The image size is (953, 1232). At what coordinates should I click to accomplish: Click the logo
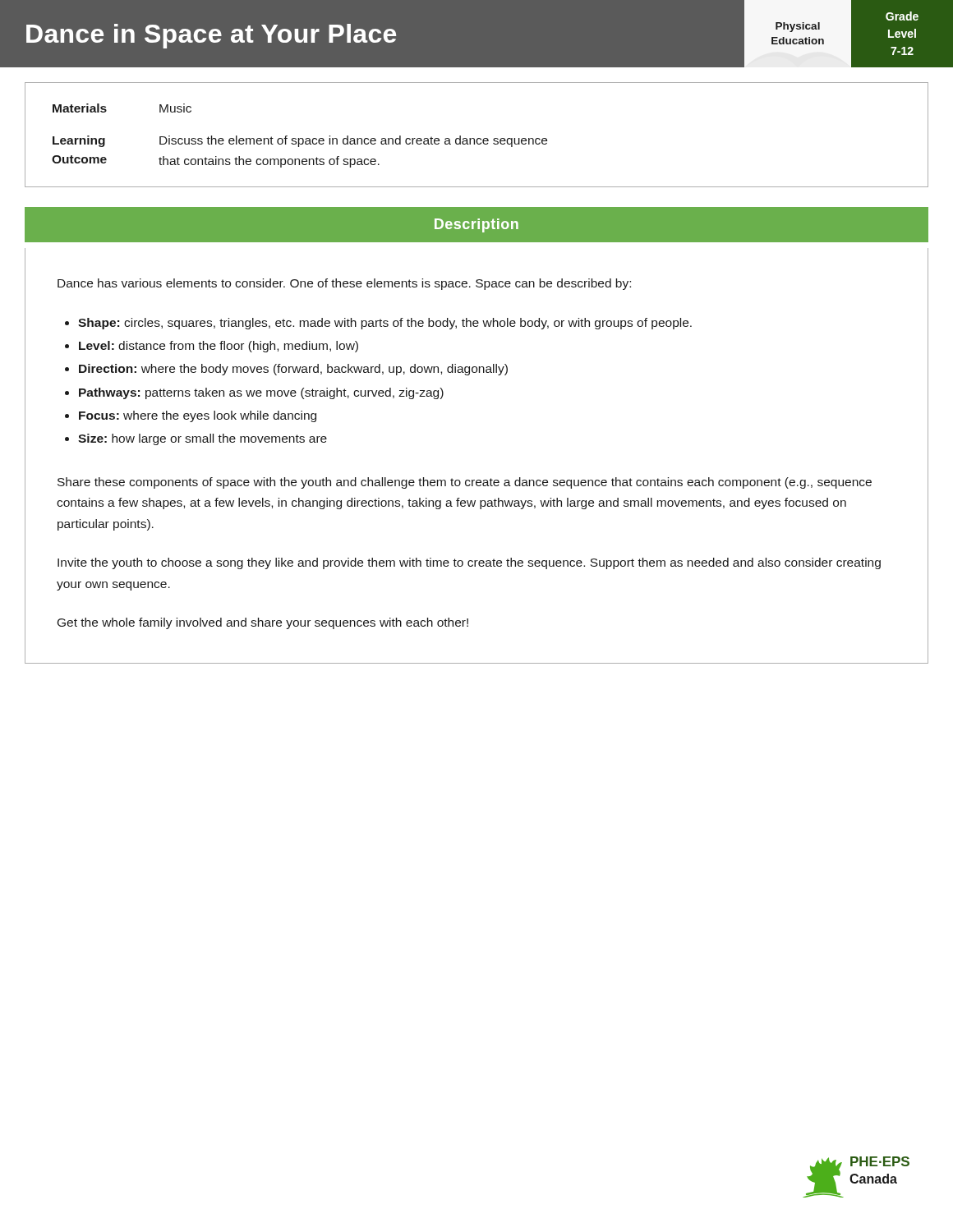coord(852,1175)
